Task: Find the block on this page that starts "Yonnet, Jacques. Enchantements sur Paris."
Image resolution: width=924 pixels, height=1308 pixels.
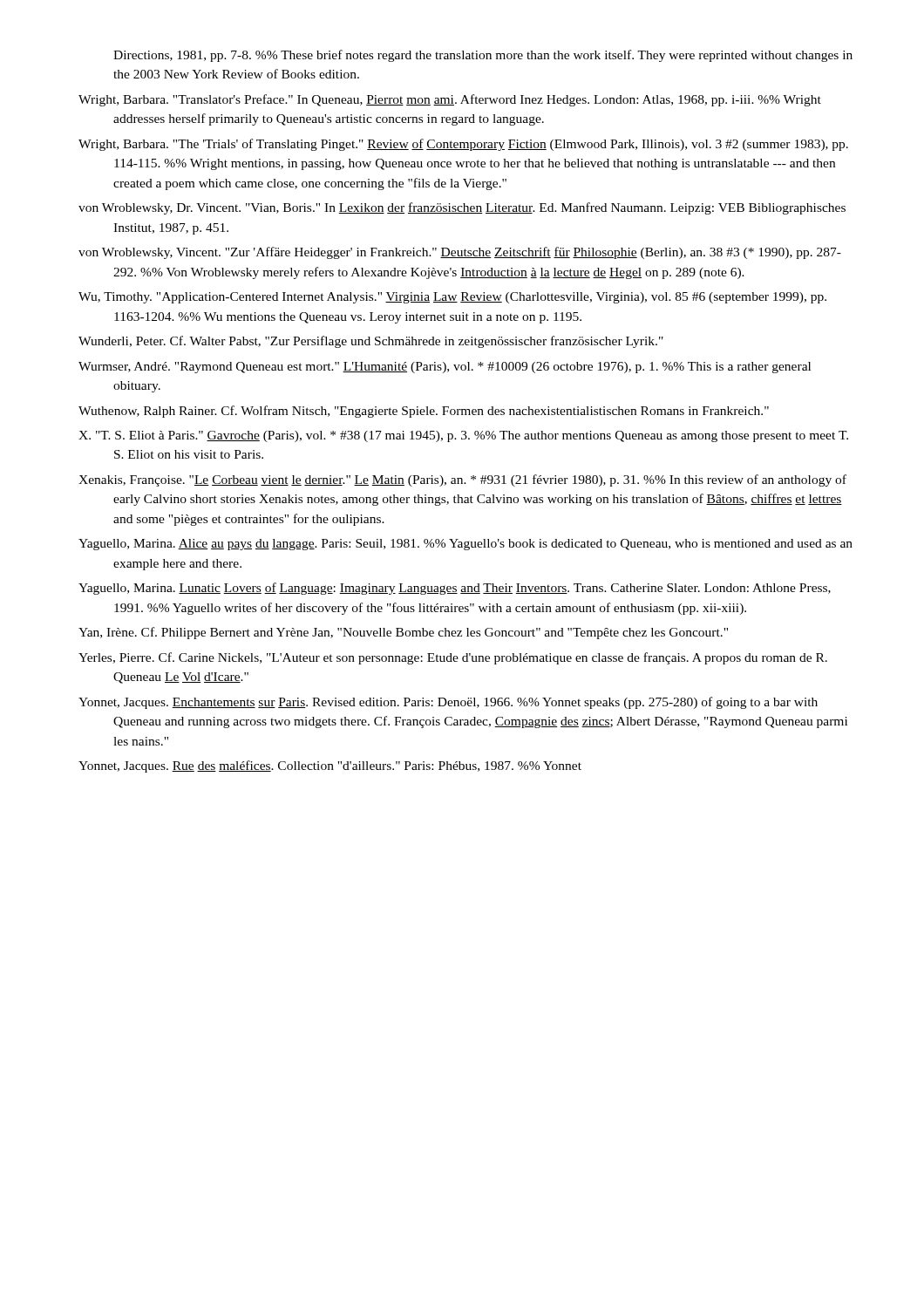Action: click(x=463, y=721)
